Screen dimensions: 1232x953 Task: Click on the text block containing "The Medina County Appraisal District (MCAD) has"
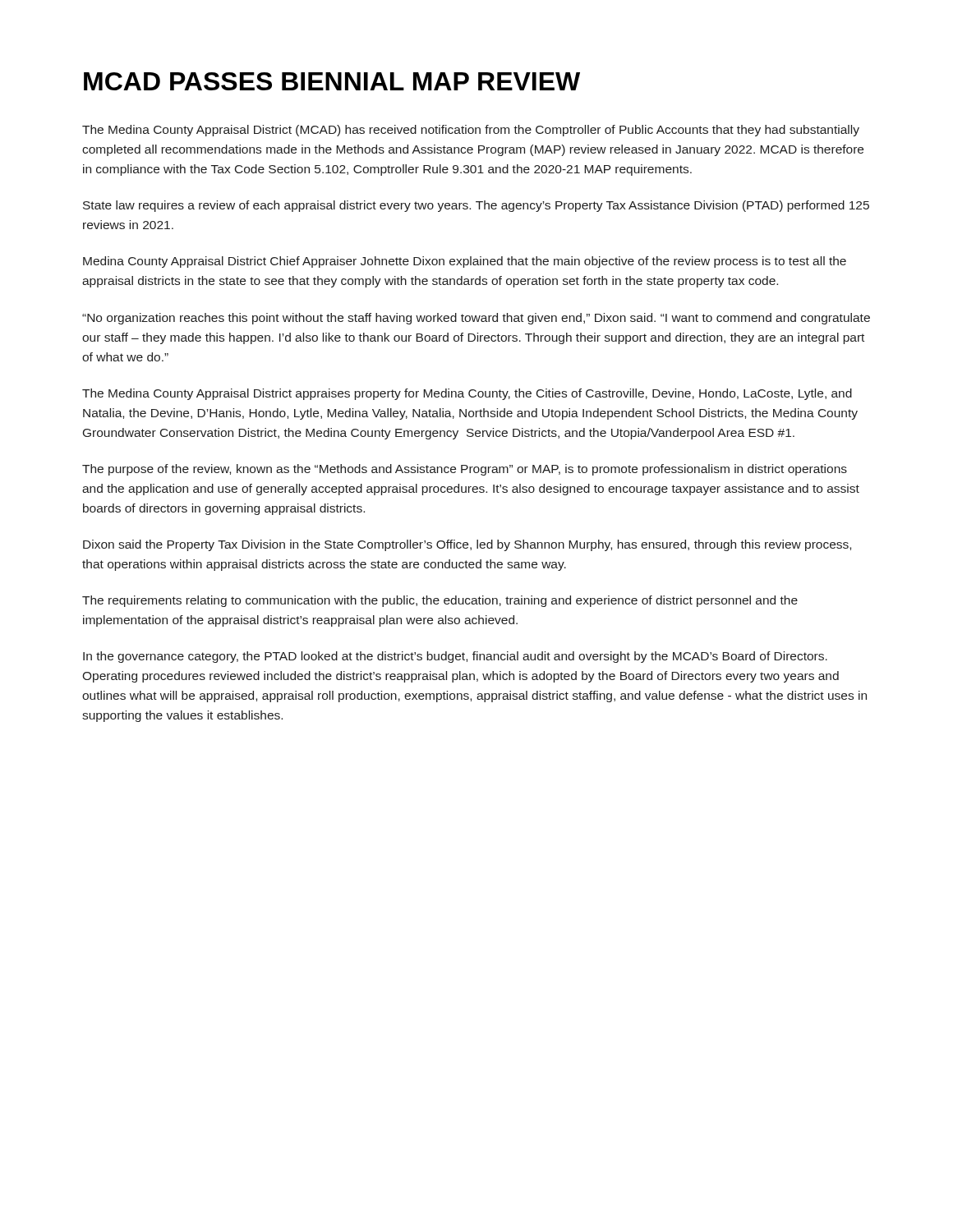coord(473,149)
